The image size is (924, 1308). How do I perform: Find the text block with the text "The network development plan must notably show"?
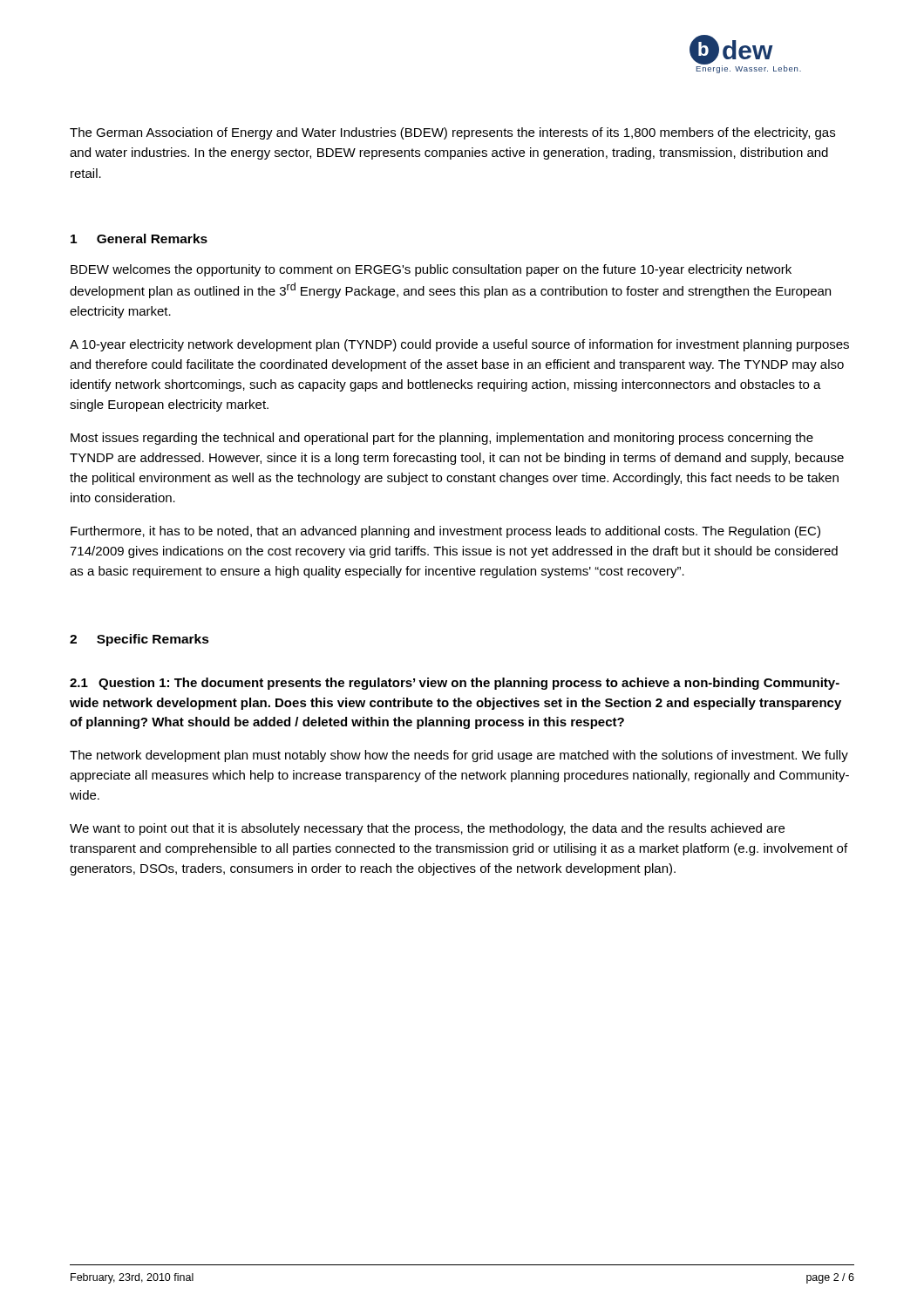click(462, 775)
